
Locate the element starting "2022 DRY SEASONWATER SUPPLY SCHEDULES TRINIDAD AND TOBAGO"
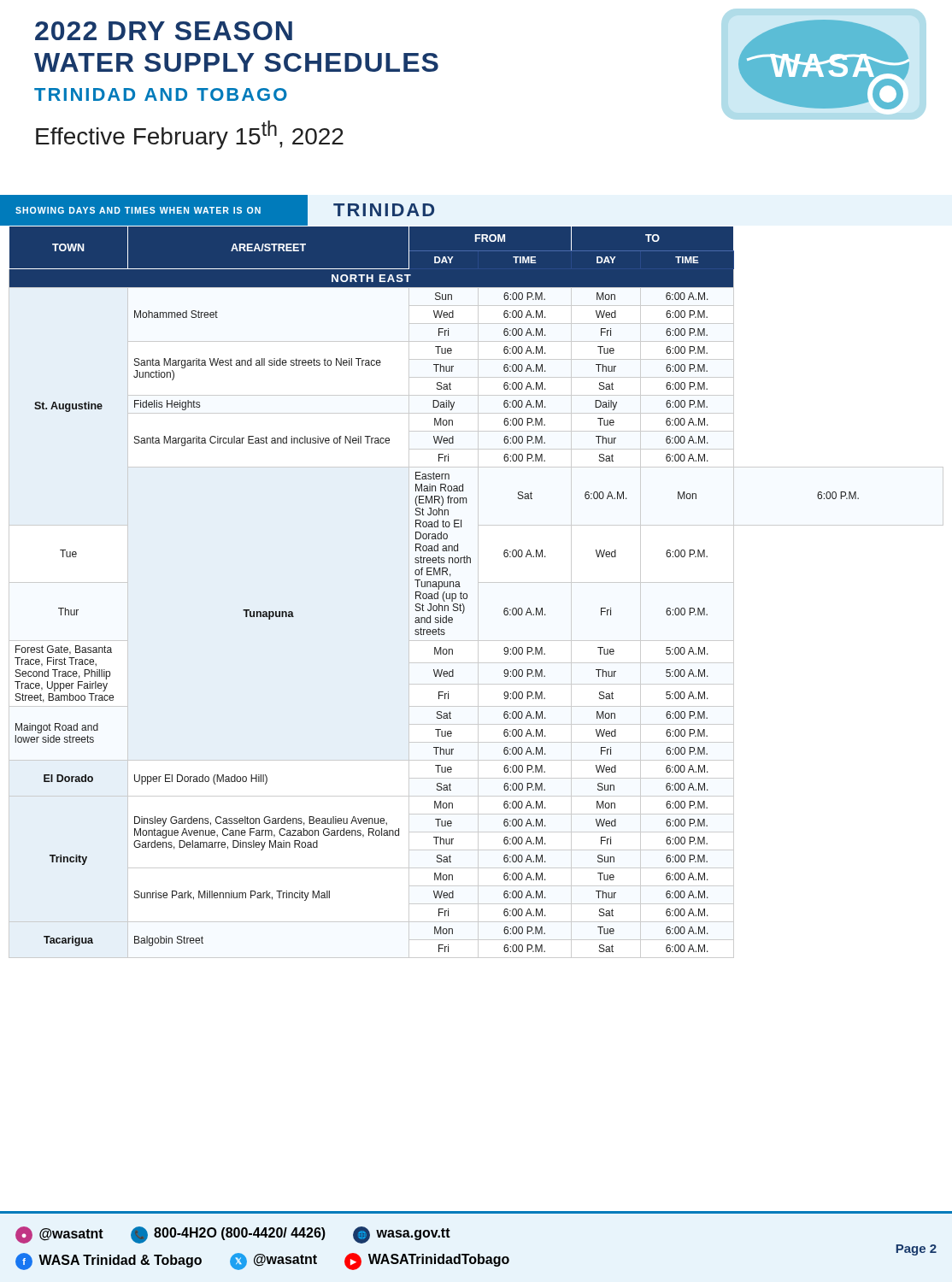click(168, 65)
